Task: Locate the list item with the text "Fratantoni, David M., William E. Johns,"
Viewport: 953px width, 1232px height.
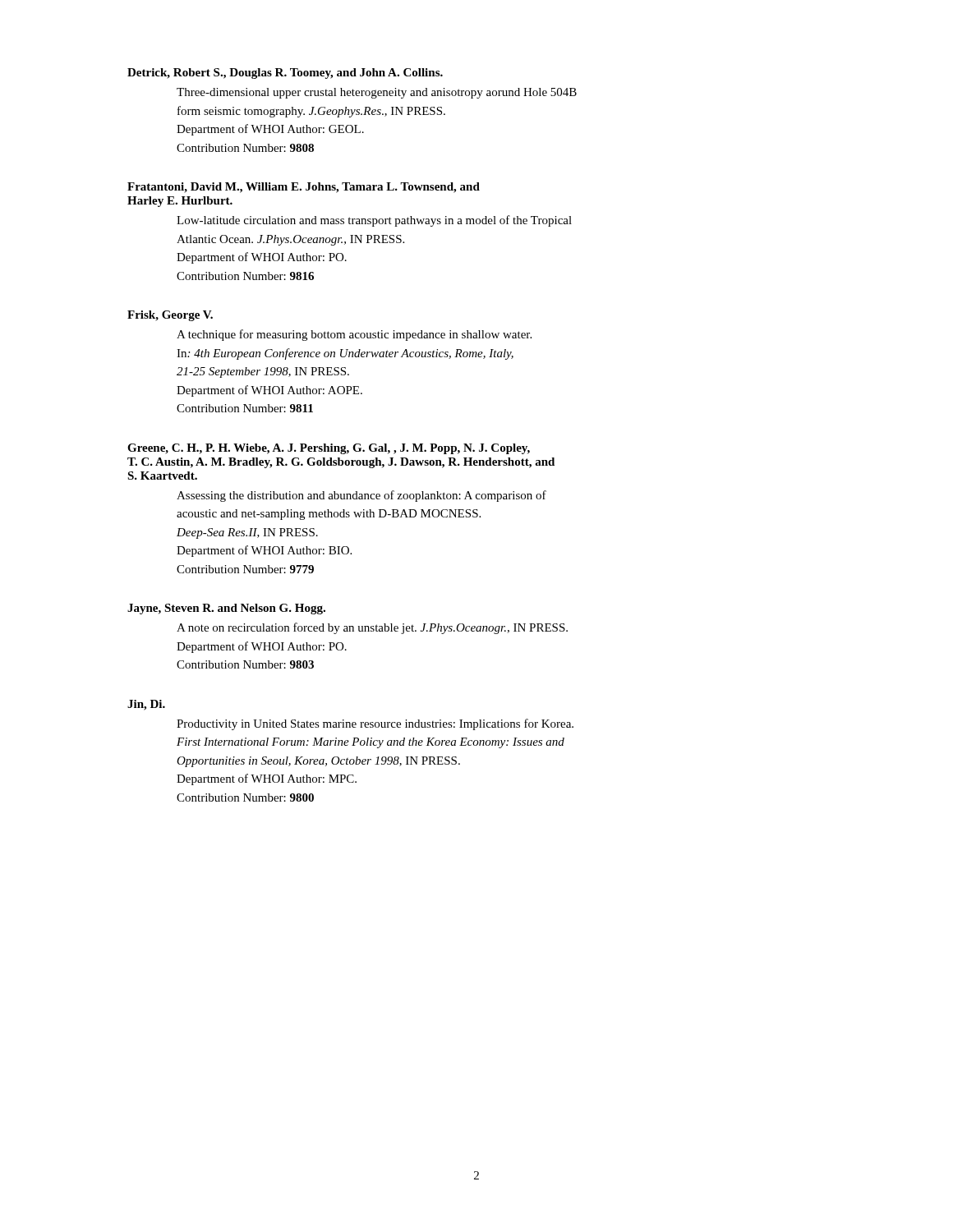Action: click(476, 232)
